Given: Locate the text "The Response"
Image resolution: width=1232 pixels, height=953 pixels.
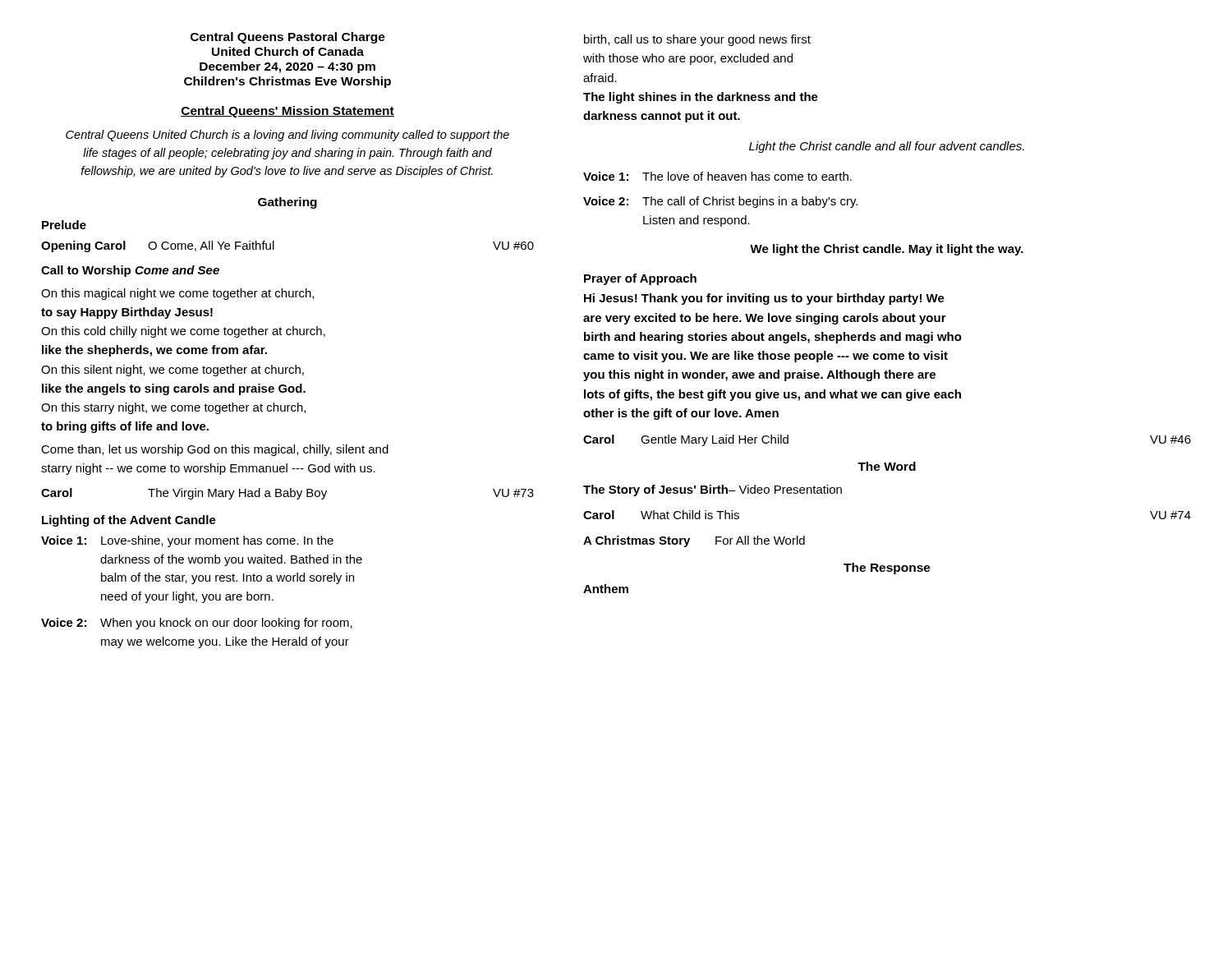Looking at the screenshot, I should (x=887, y=567).
